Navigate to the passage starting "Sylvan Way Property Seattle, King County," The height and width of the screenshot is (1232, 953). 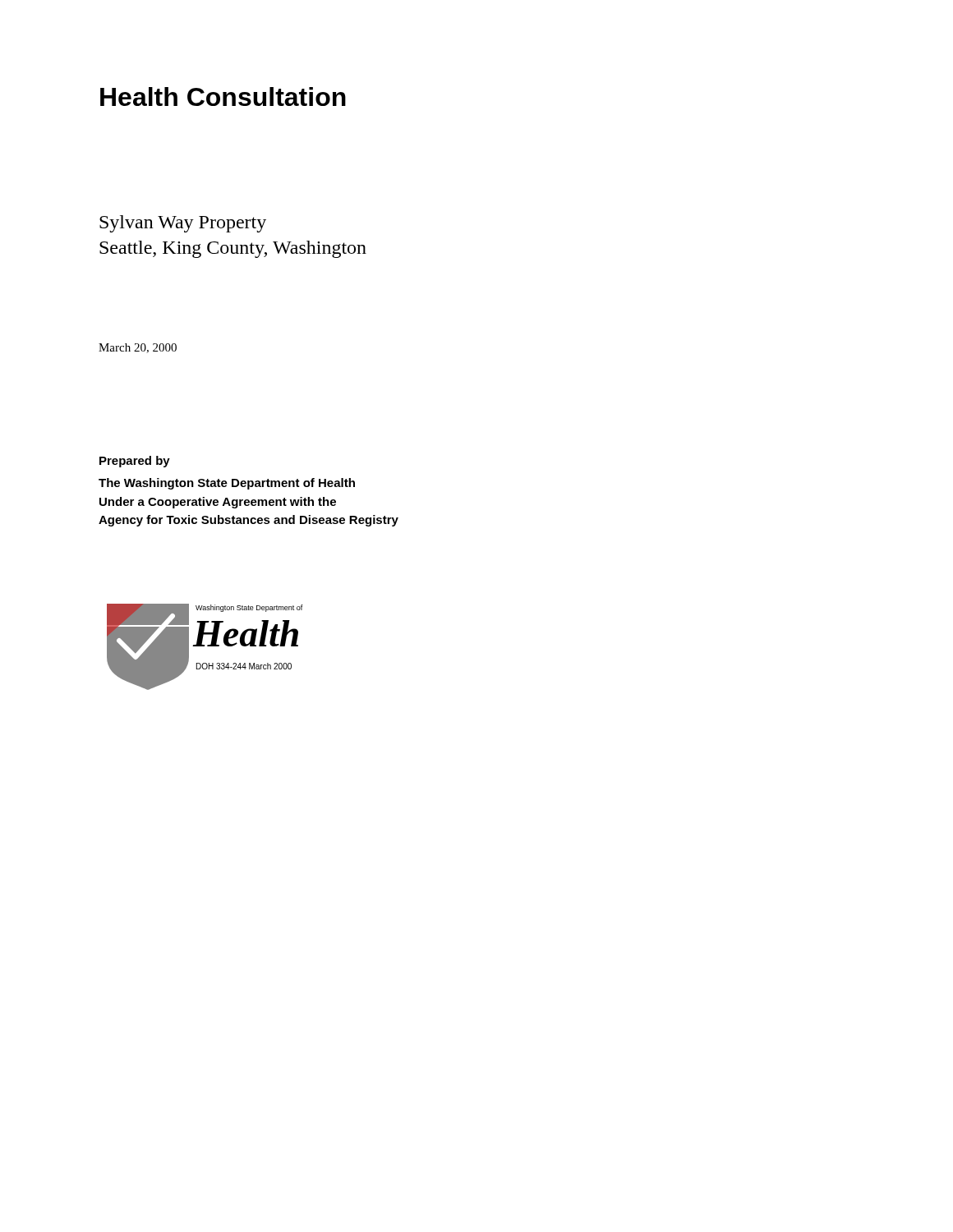pos(183,224)
